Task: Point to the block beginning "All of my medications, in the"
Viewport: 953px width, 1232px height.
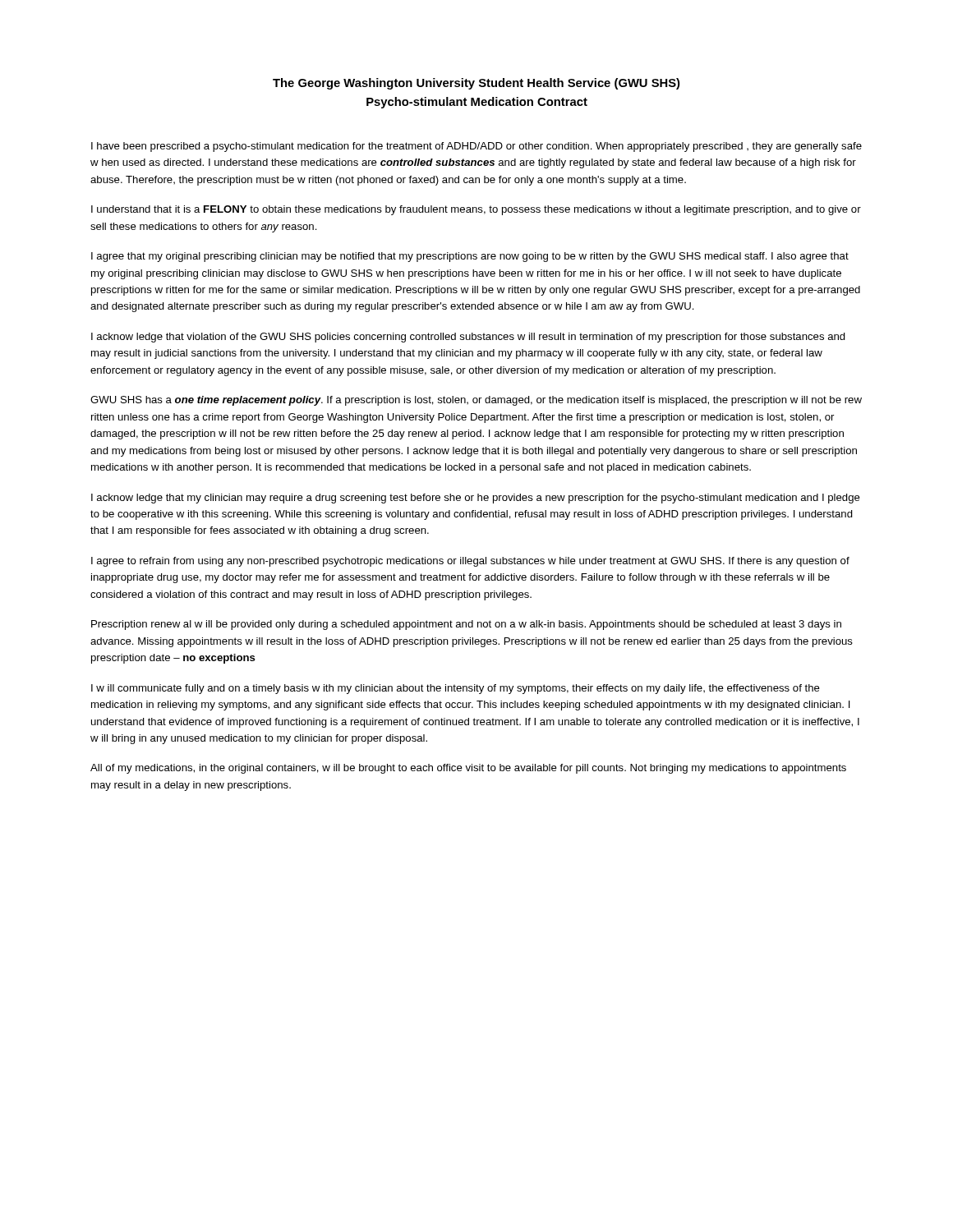Action: tap(468, 776)
